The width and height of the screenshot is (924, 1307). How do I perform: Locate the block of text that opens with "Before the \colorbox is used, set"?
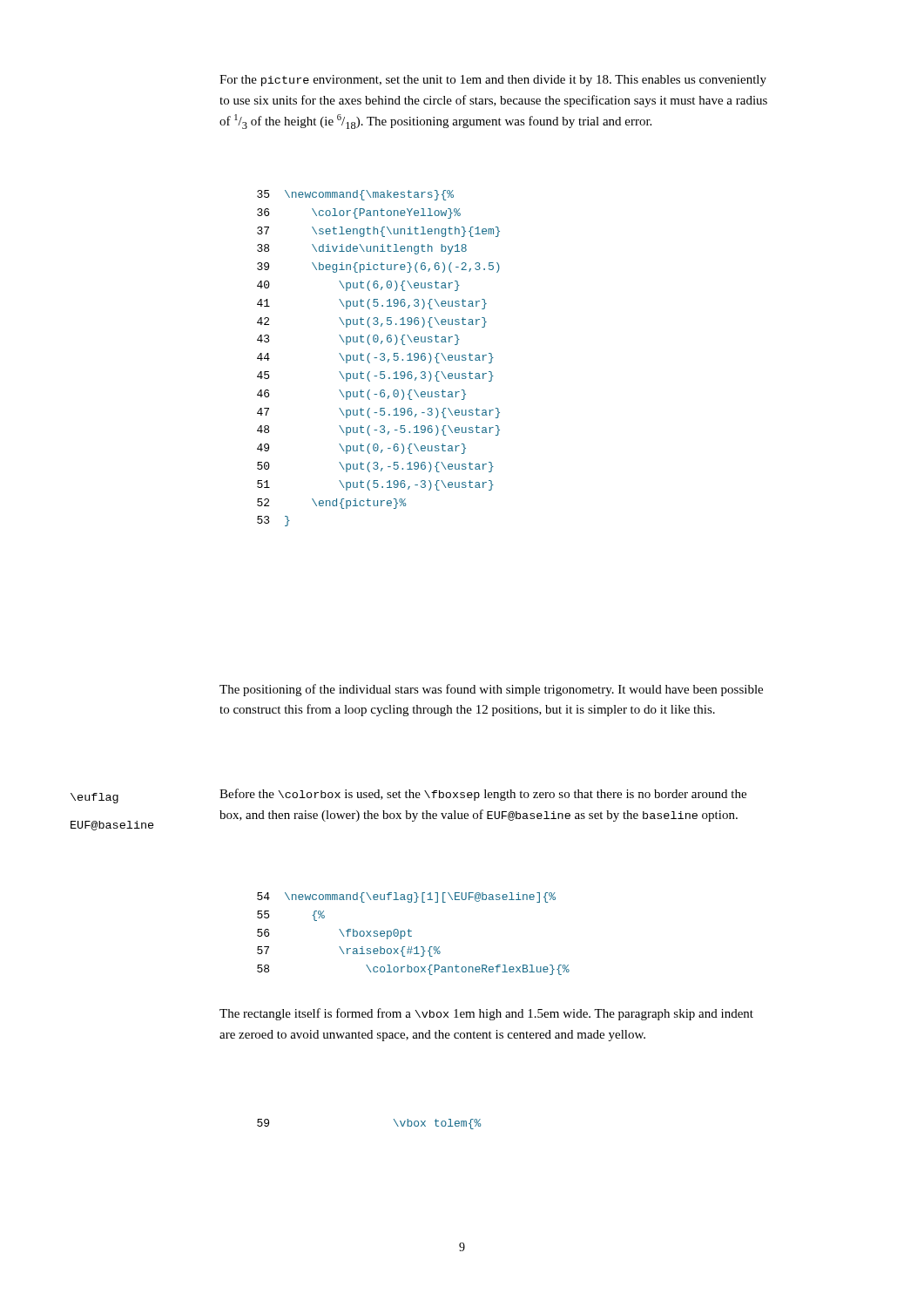[x=494, y=805]
